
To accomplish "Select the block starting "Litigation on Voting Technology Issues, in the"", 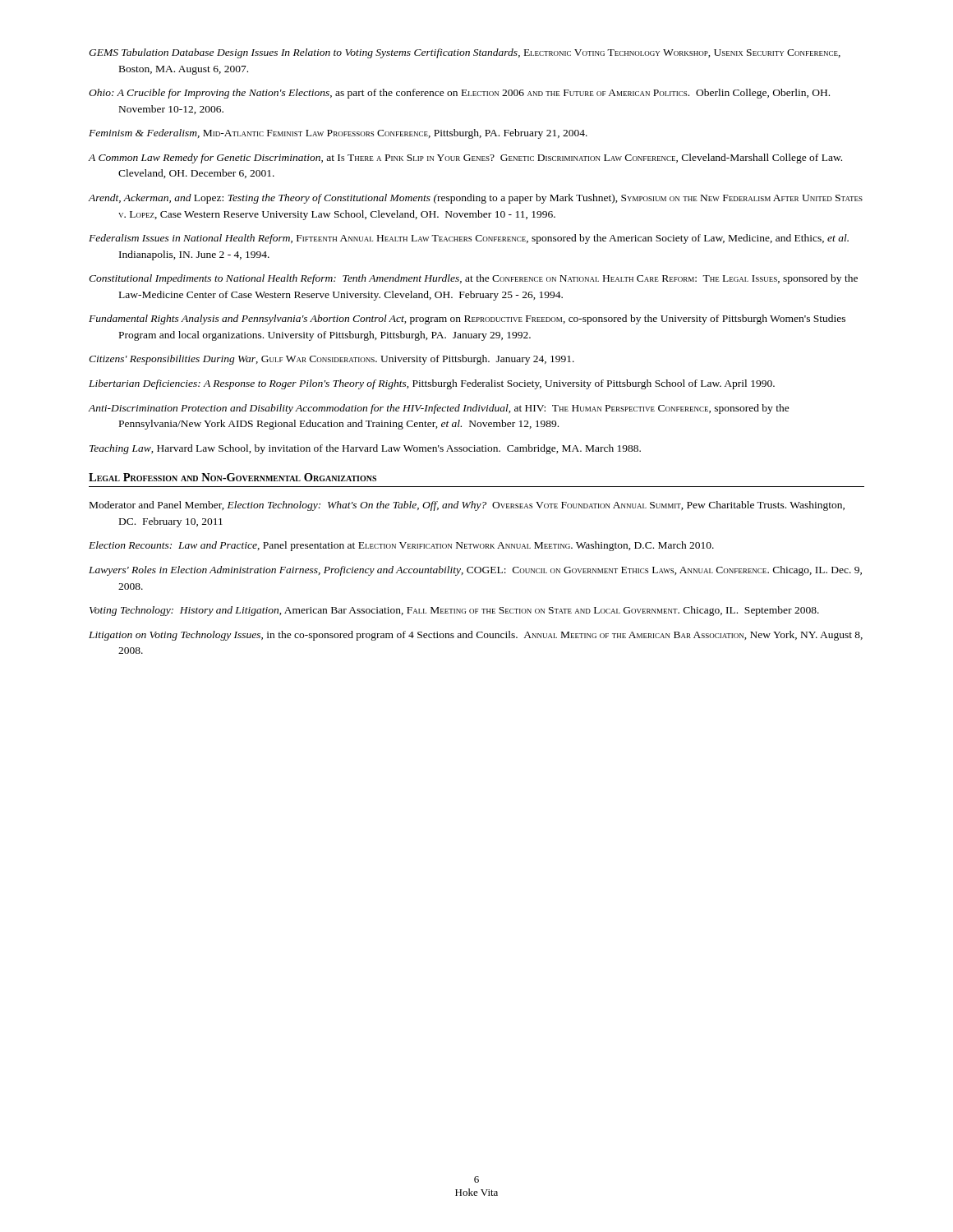I will pos(476,642).
